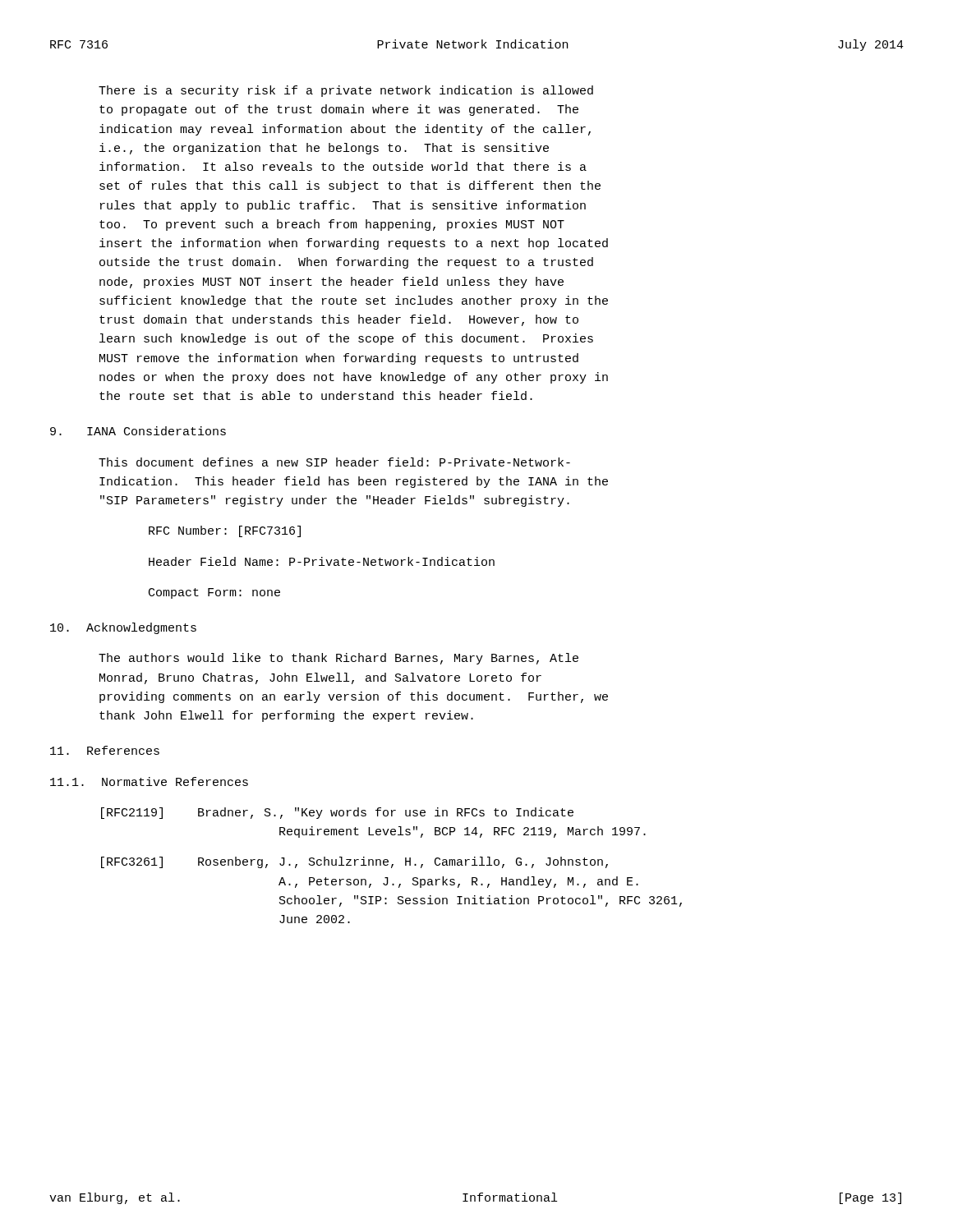Click the passage that begins "[RFC2119] Bradner, S., "Key words for"
Screen dimensions: 1232x953
373,823
